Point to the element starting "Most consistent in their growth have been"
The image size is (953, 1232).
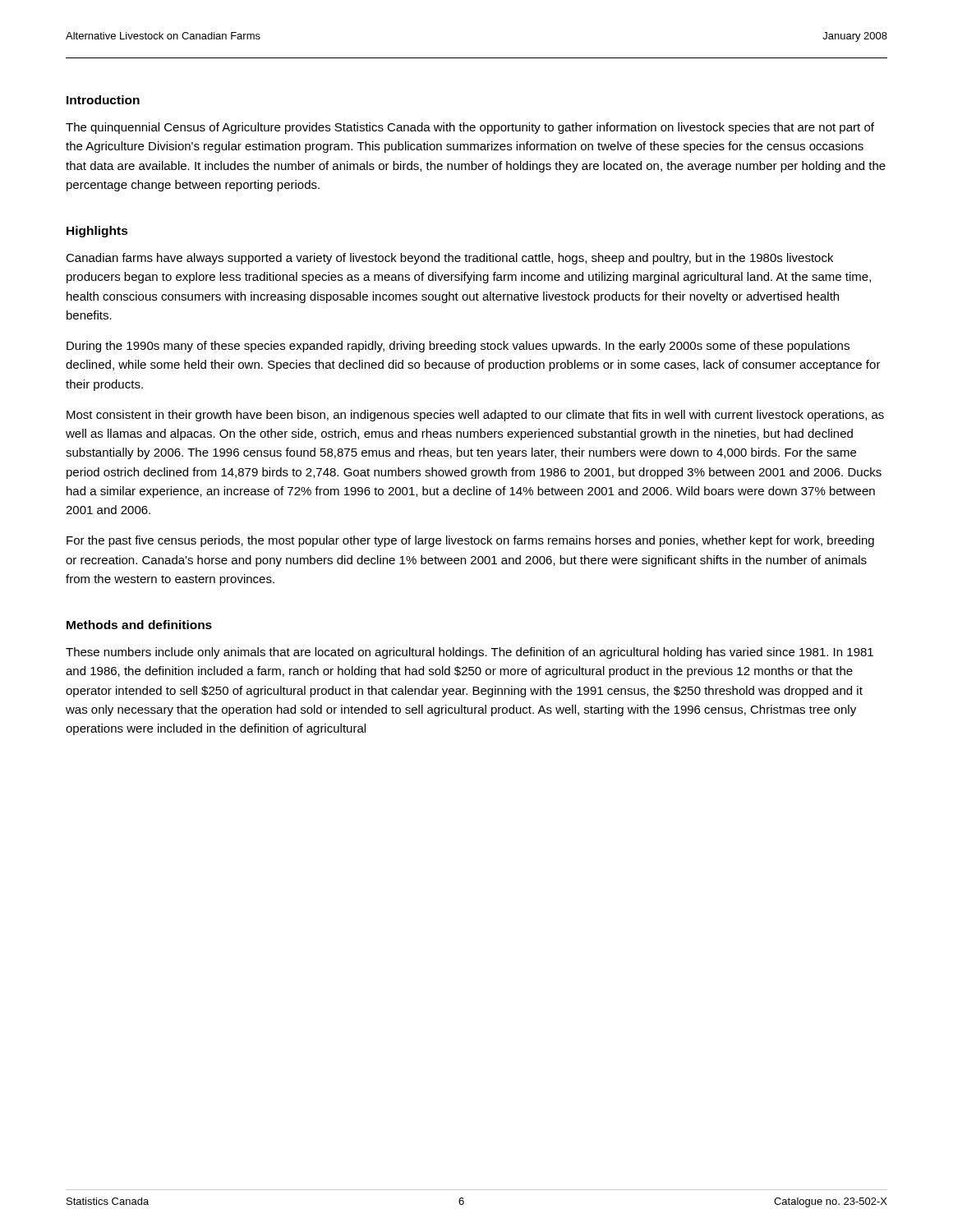[x=475, y=462]
